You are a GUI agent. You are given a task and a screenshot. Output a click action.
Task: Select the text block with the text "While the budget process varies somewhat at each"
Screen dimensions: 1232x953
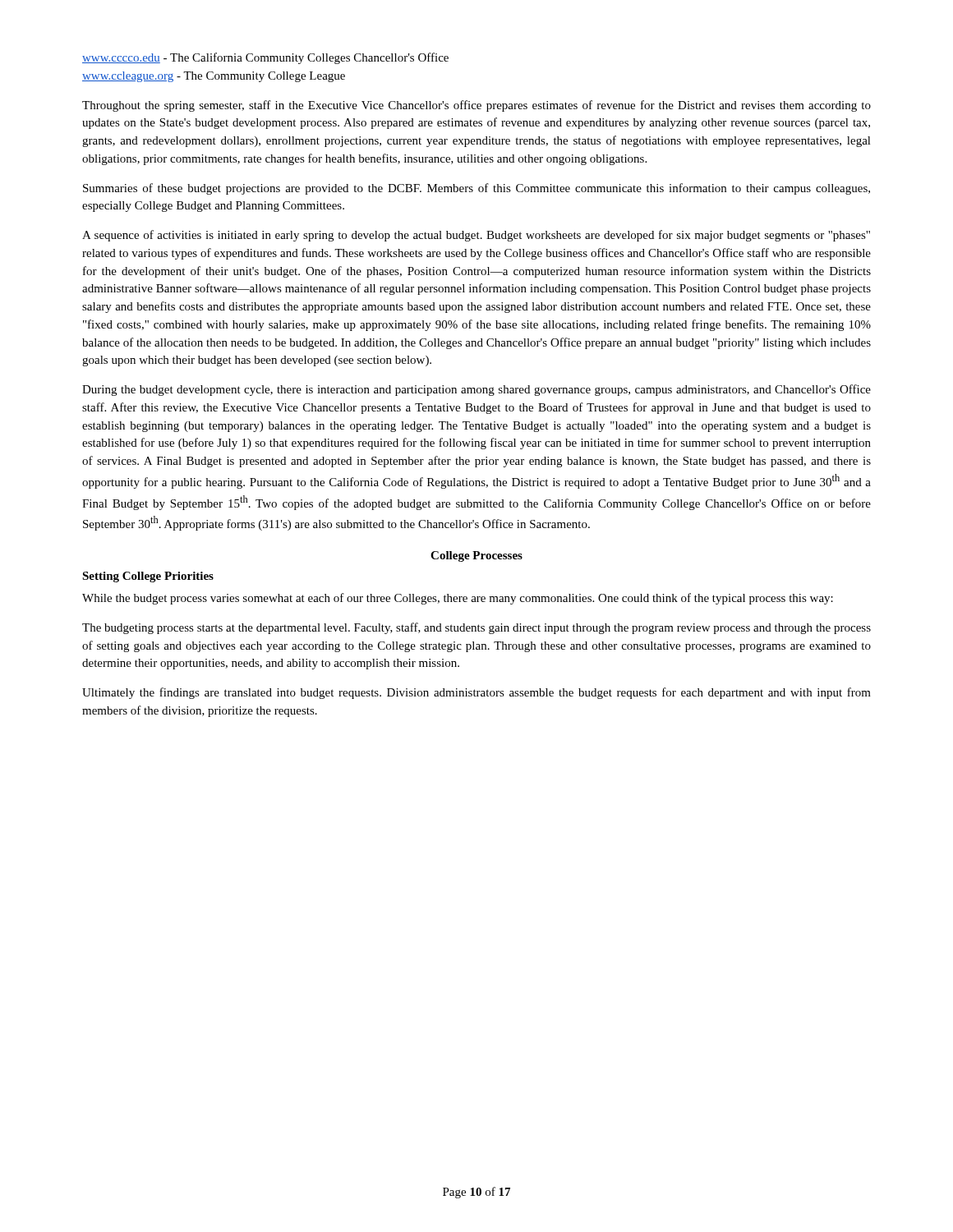(x=476, y=599)
